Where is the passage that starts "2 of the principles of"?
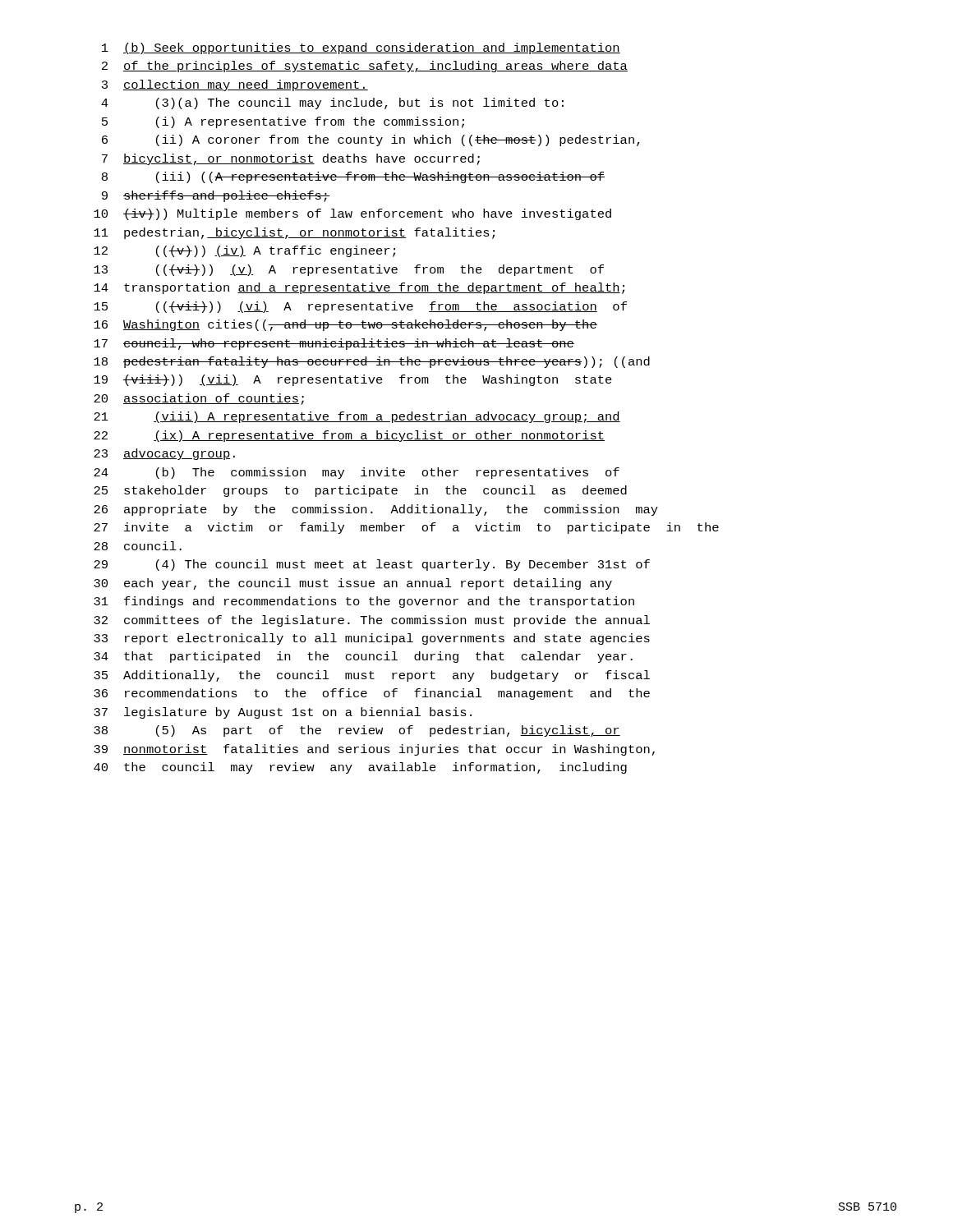 click(486, 67)
